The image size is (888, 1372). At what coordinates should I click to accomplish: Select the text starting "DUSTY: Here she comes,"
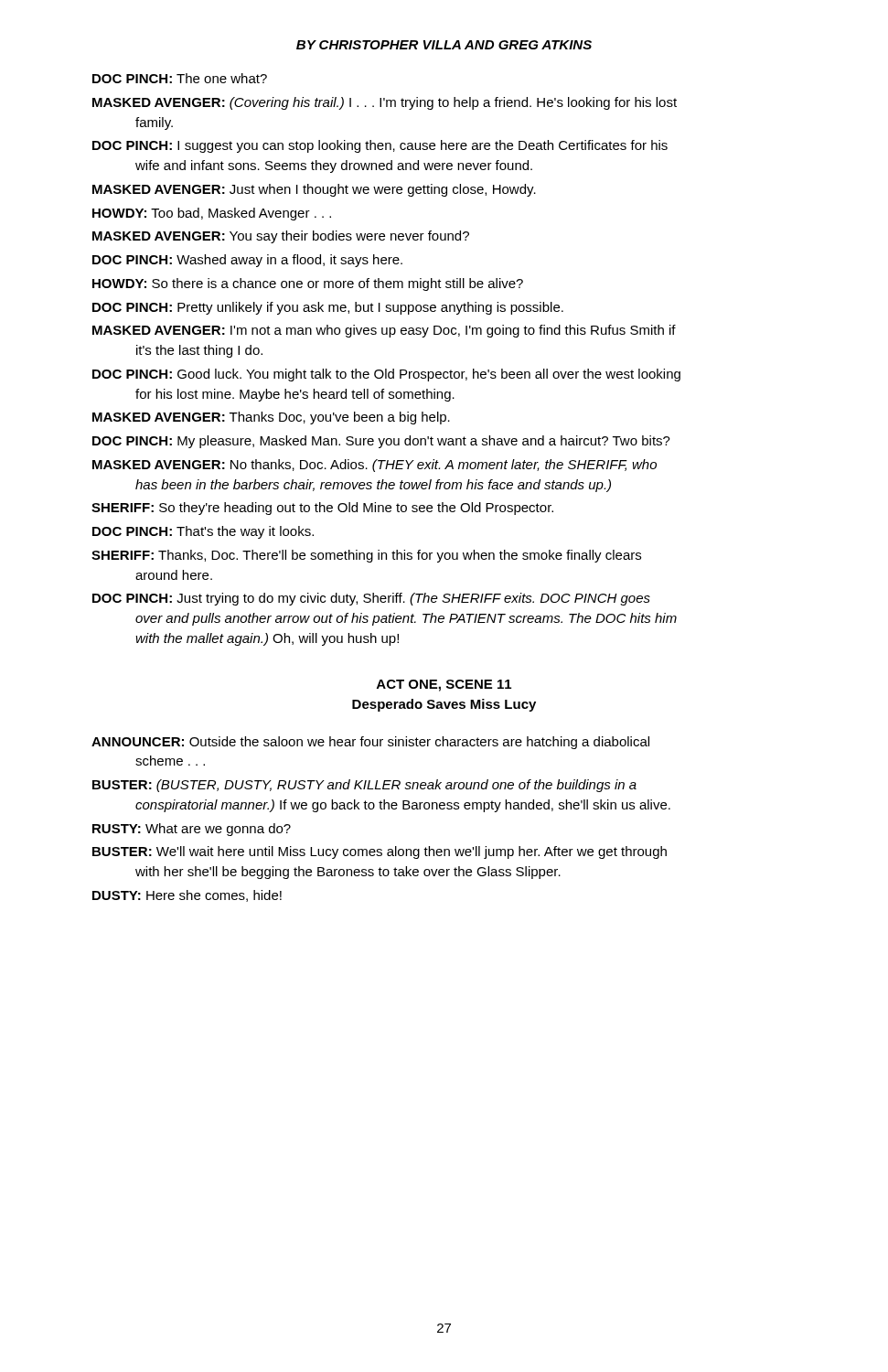[x=187, y=895]
